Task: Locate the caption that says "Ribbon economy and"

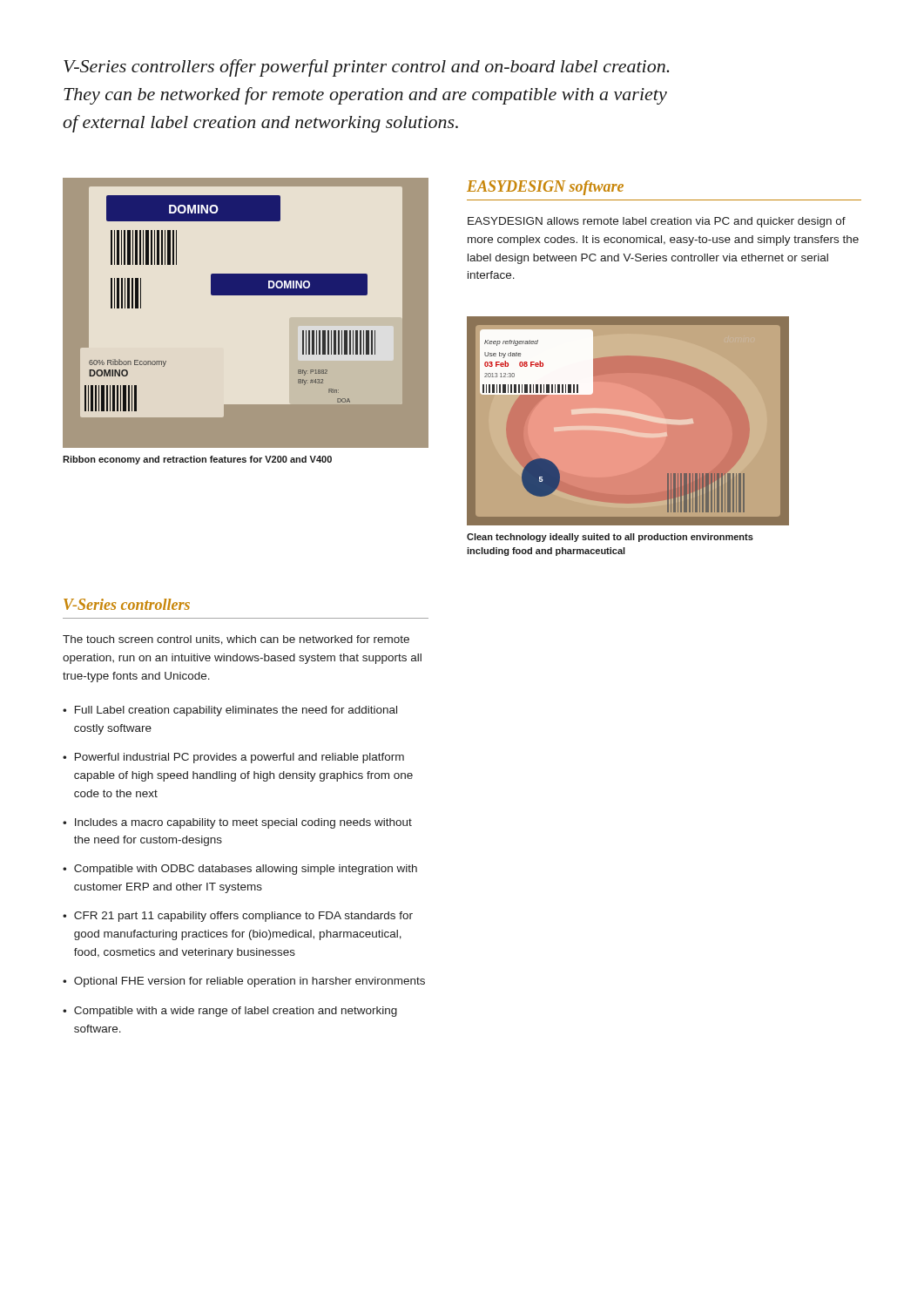Action: [197, 459]
